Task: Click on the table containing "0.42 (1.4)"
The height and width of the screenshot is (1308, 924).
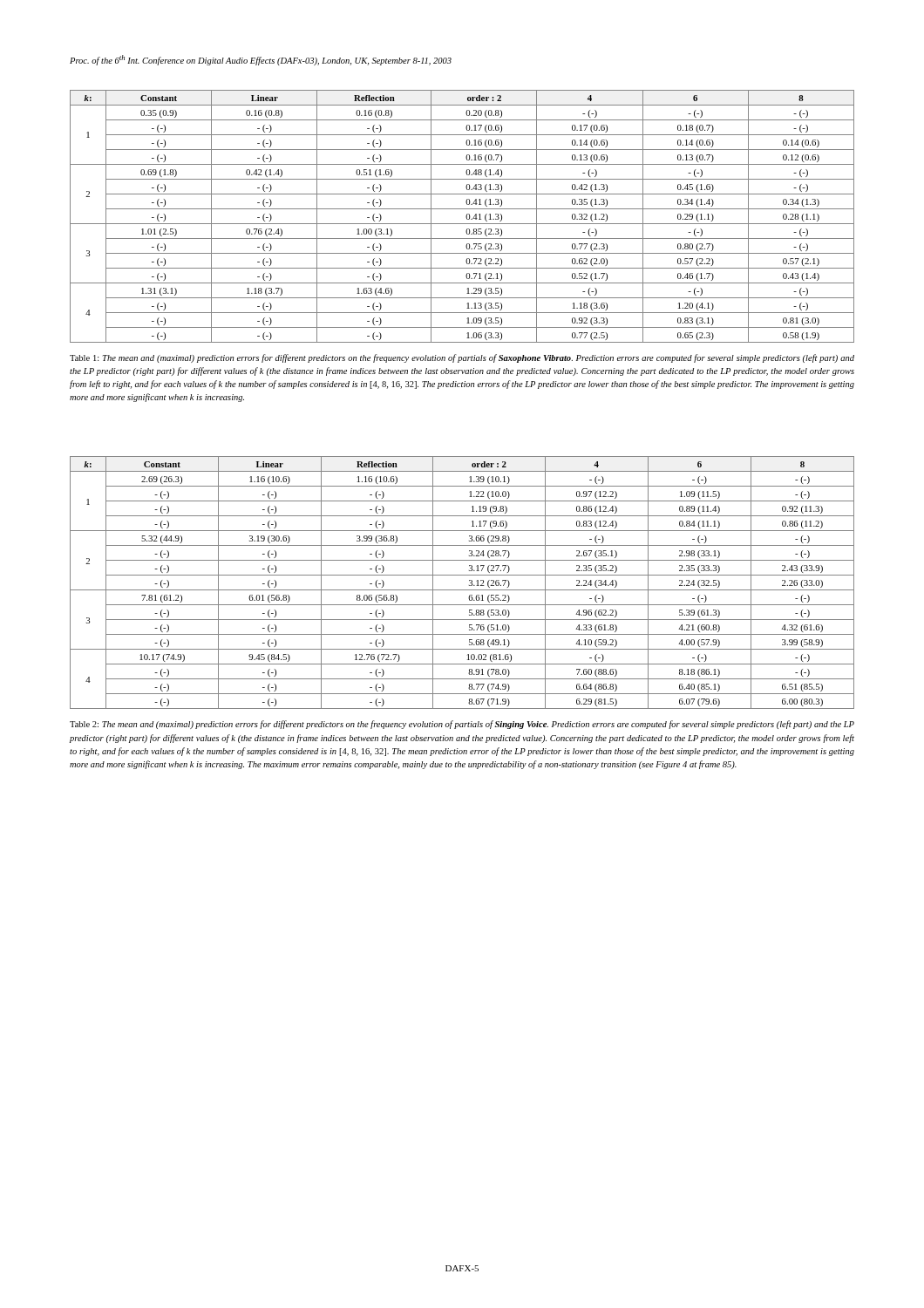Action: [x=462, y=216]
